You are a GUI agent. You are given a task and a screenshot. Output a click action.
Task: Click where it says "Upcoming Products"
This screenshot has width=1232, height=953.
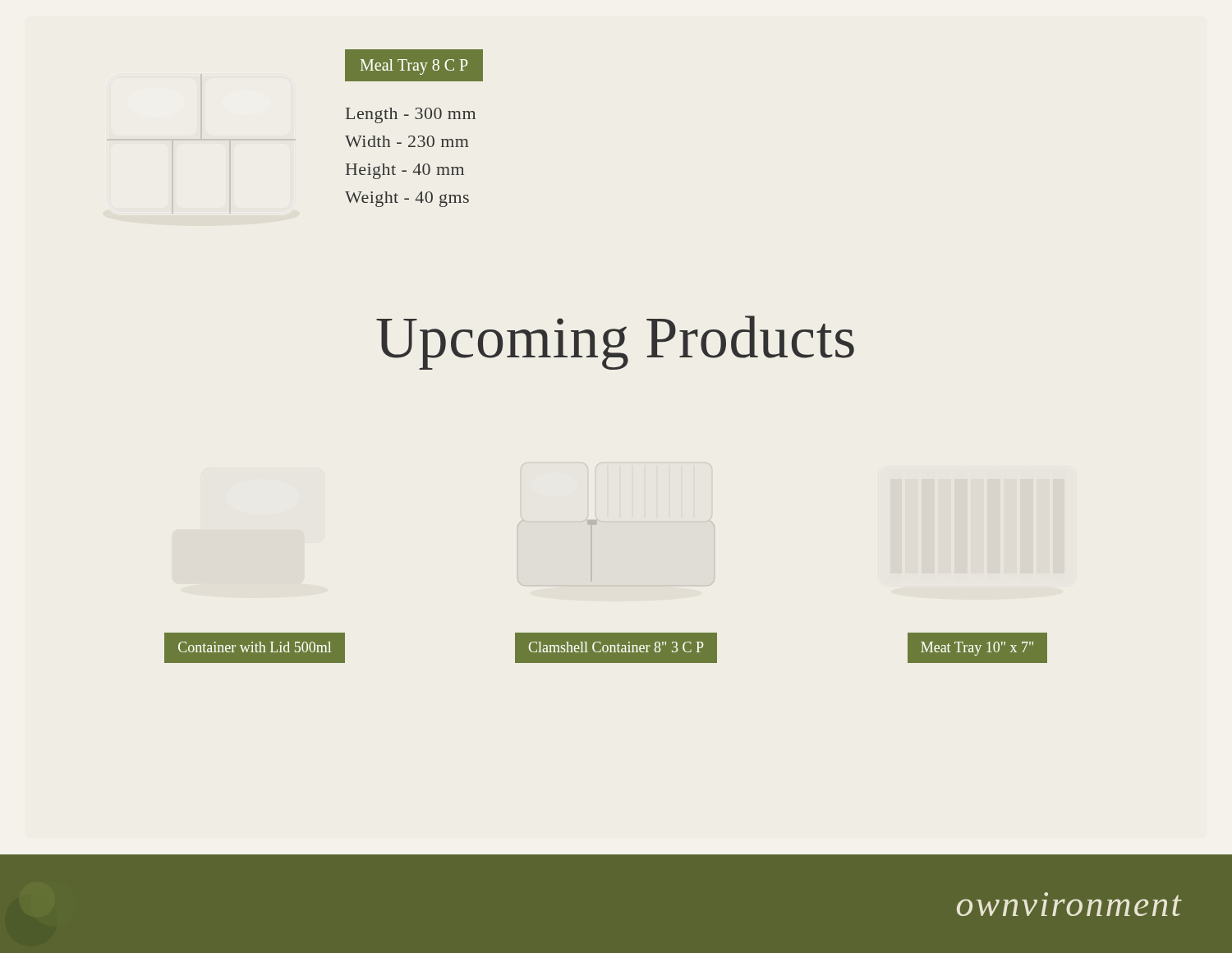616,338
